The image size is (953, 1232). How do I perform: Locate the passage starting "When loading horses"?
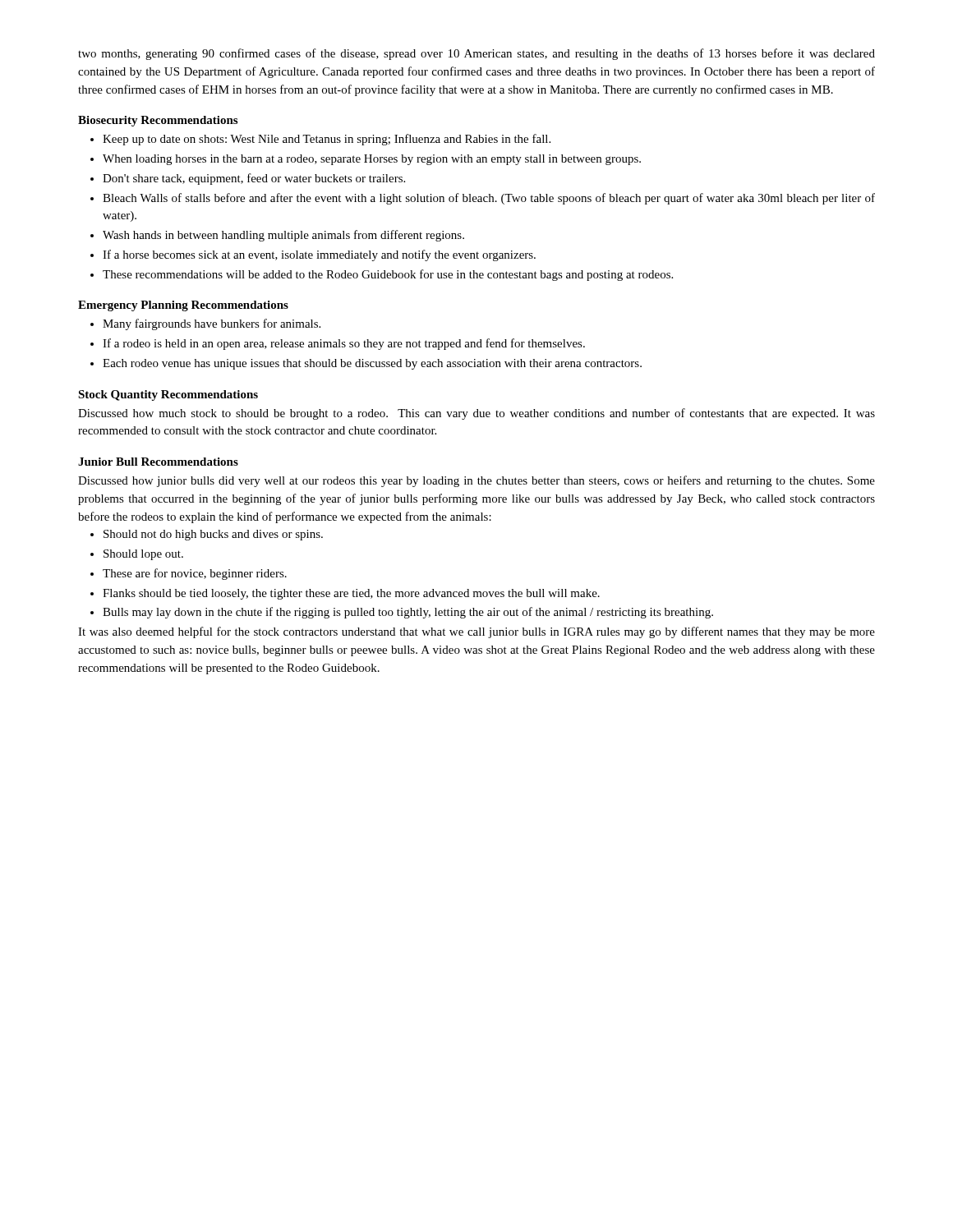coord(372,158)
